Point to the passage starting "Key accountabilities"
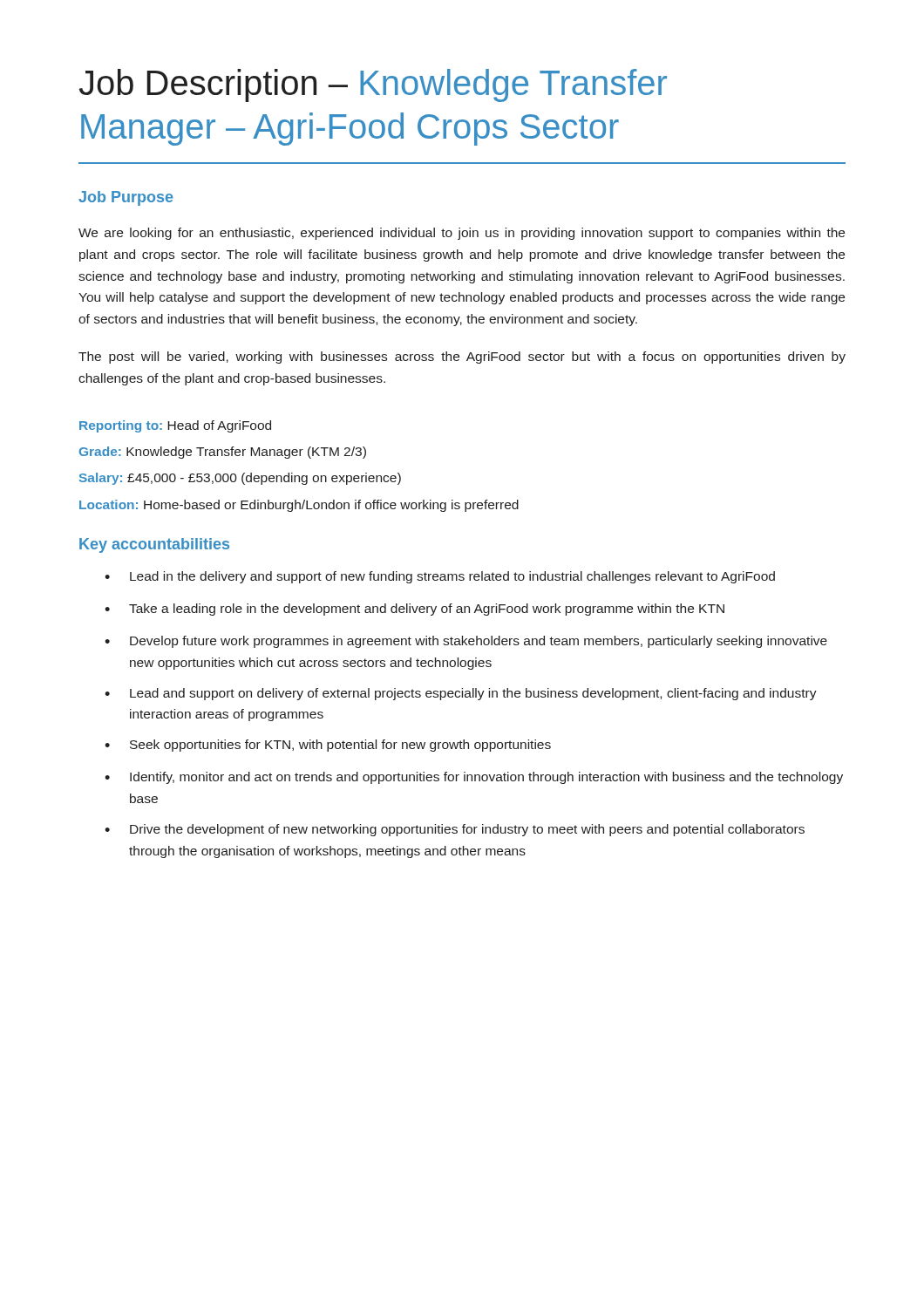This screenshot has height=1308, width=924. coord(154,544)
